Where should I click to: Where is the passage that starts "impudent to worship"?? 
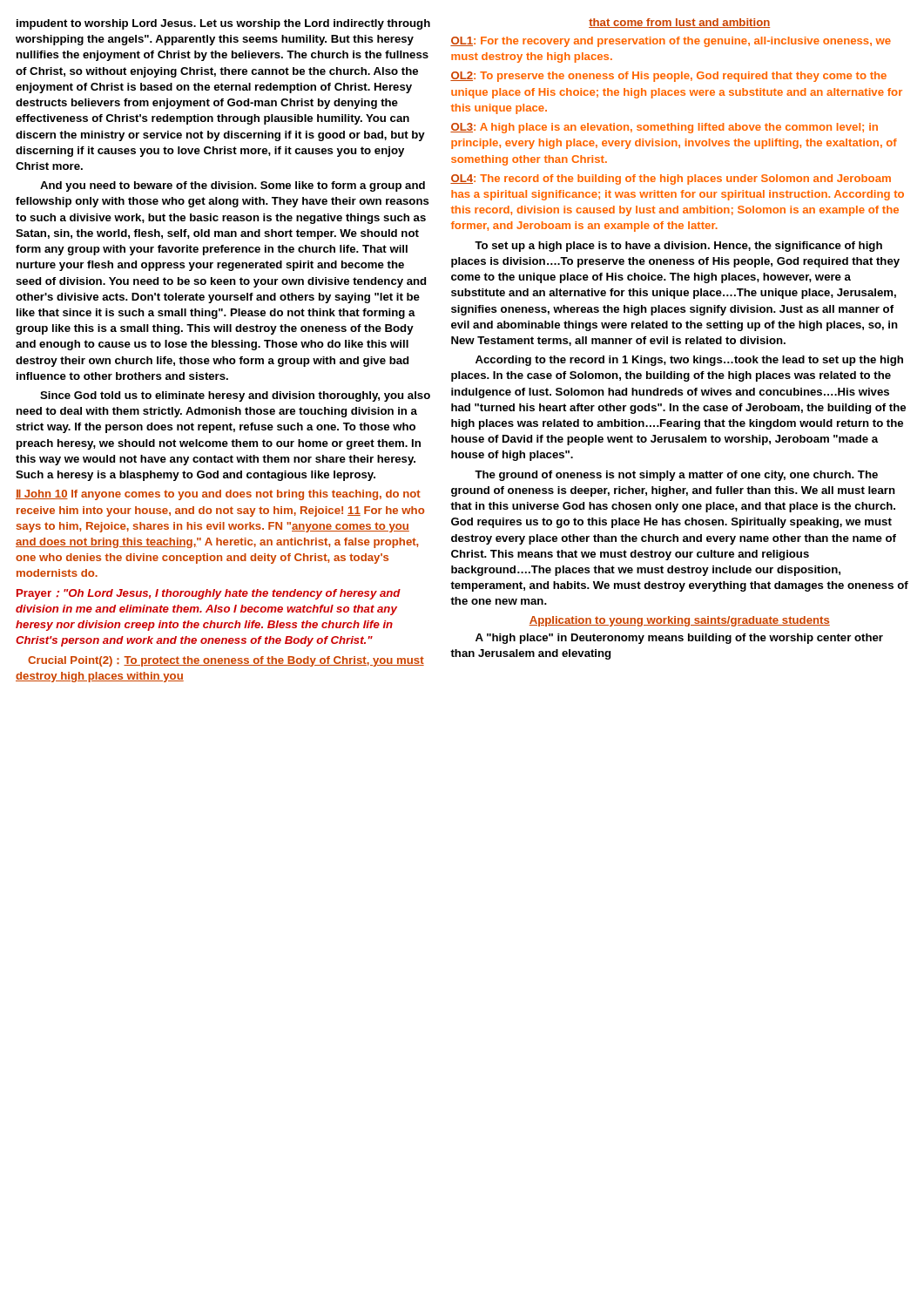[224, 95]
